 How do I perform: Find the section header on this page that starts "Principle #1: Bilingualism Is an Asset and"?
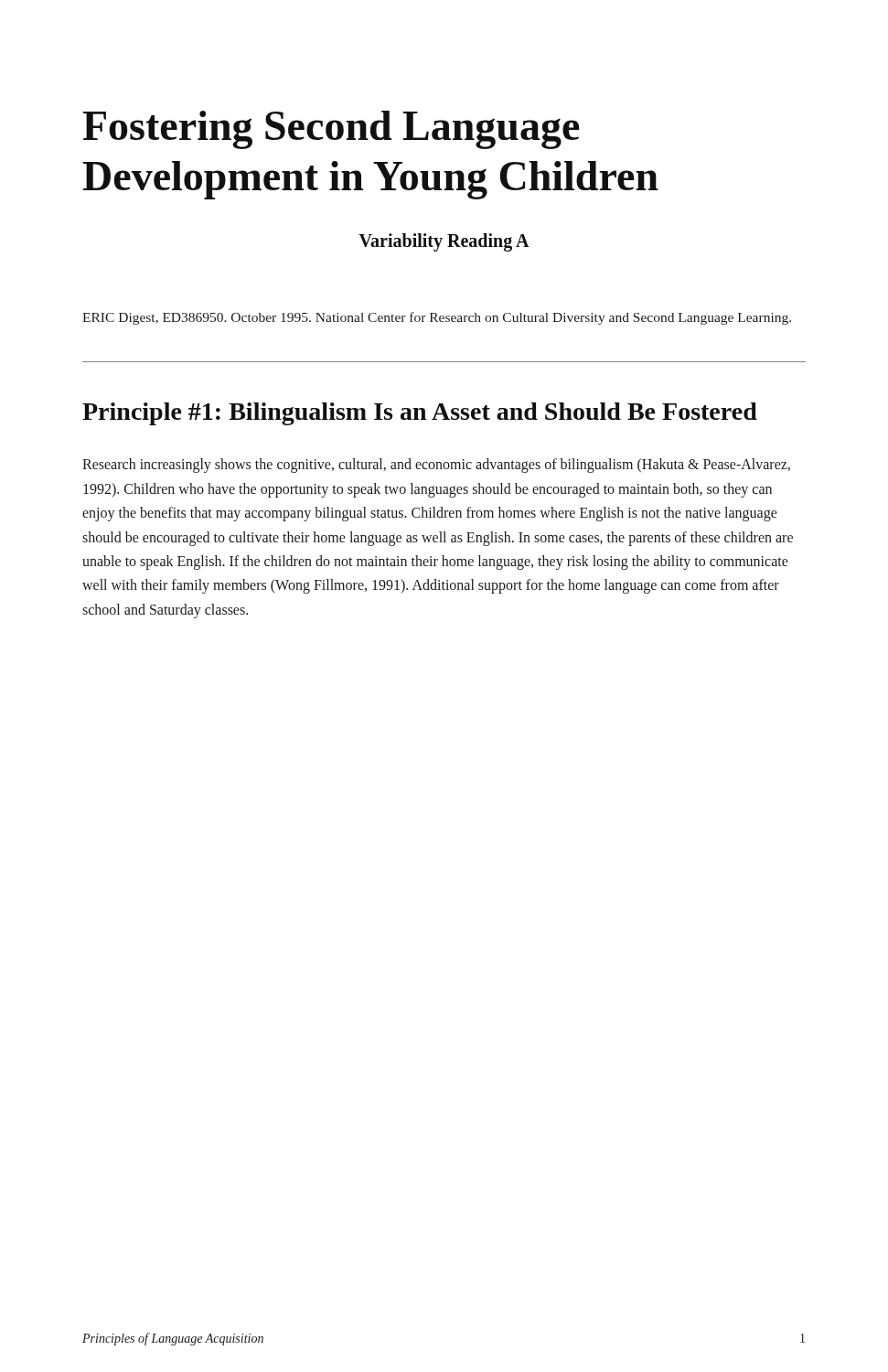tap(444, 412)
